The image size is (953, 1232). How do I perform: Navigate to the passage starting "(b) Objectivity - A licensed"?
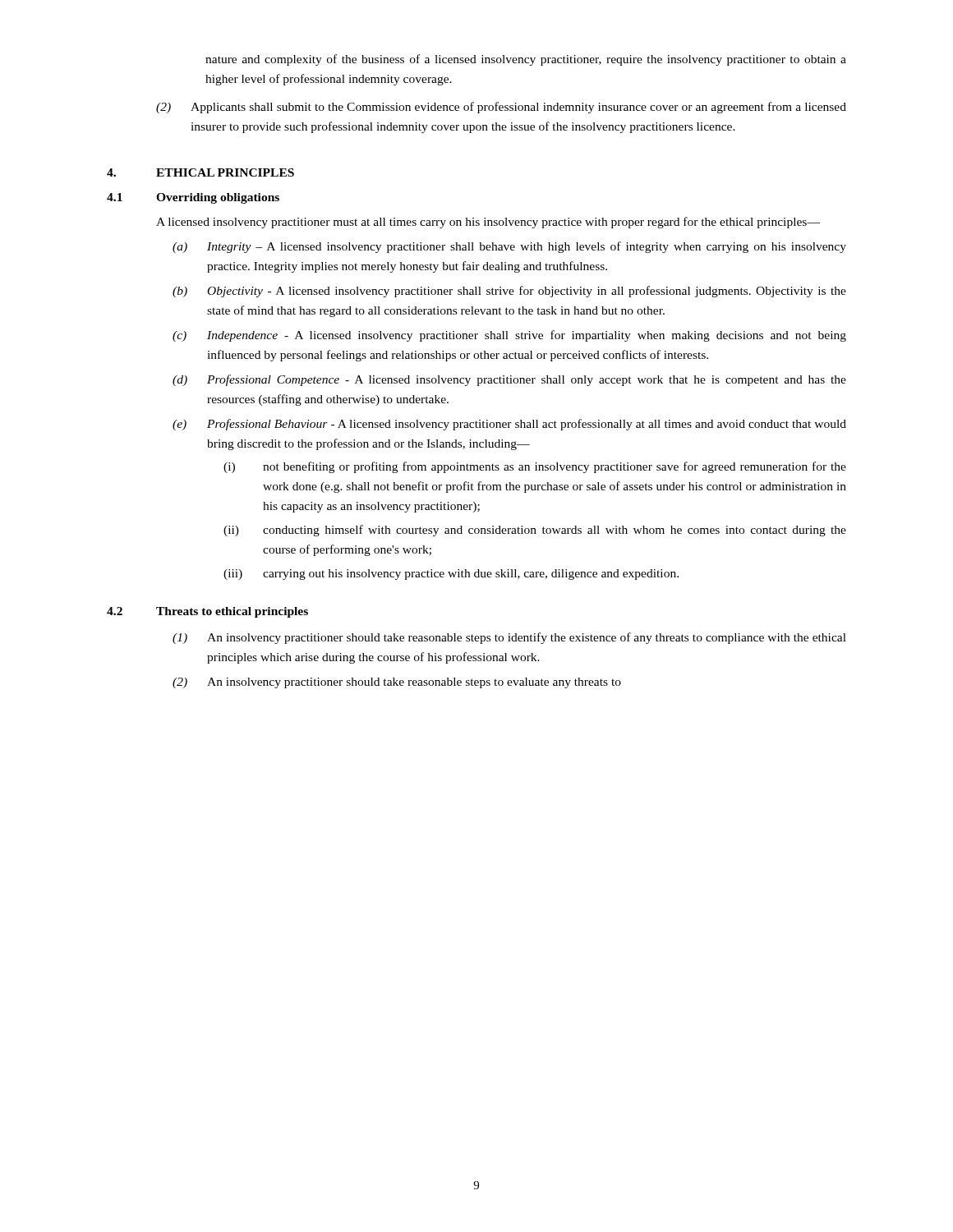click(x=509, y=301)
